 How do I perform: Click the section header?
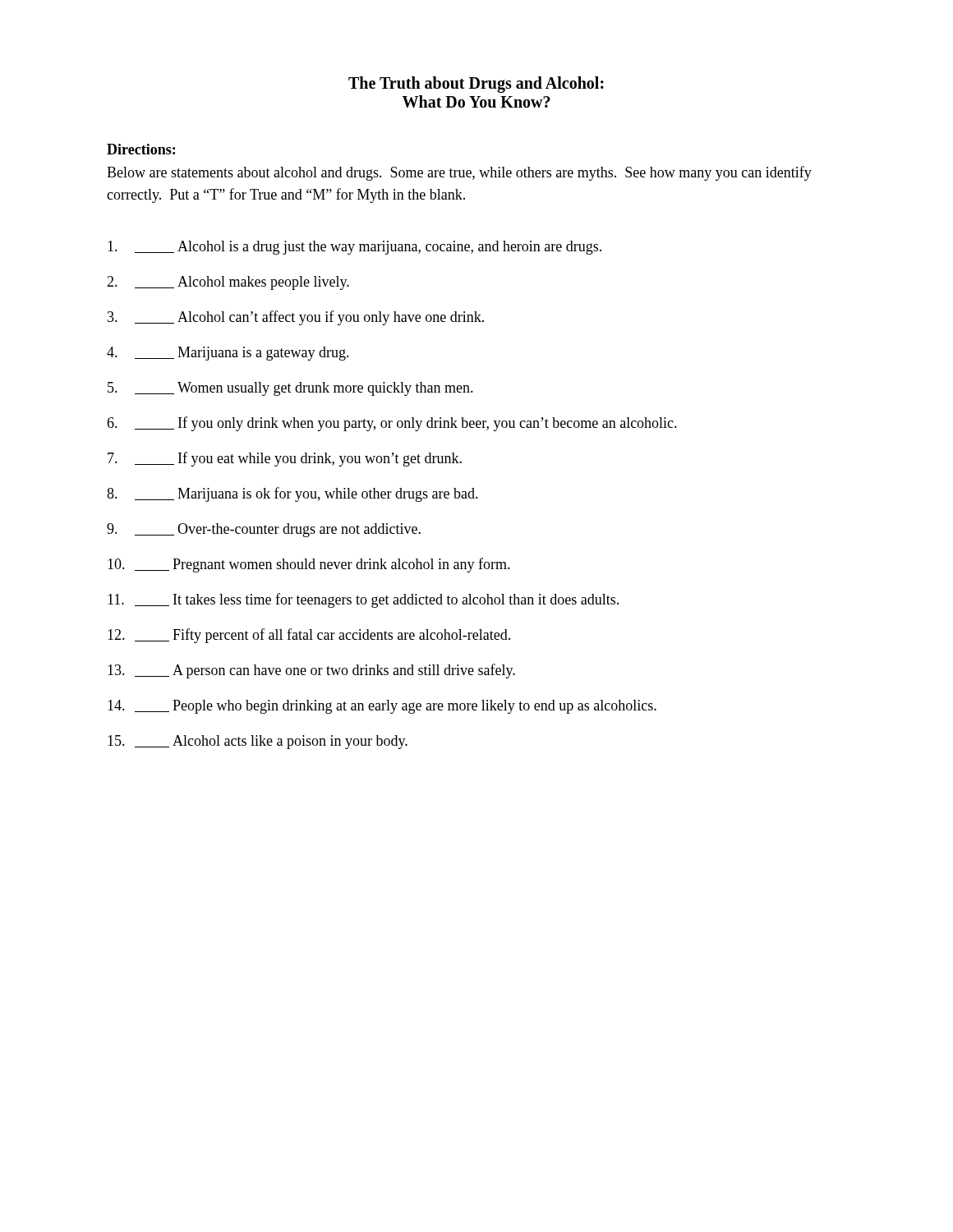(142, 150)
